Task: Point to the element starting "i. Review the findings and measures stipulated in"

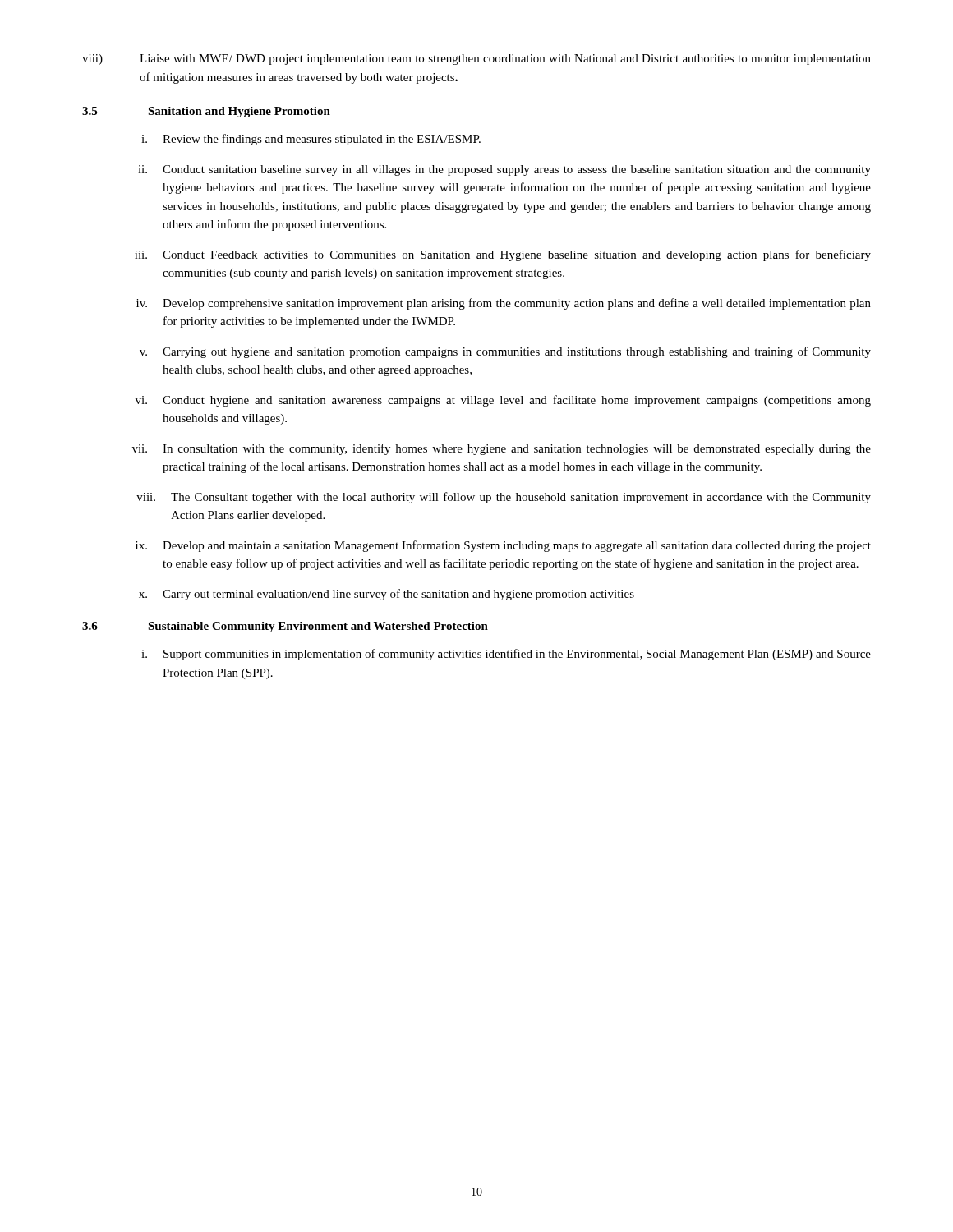Action: pos(476,139)
